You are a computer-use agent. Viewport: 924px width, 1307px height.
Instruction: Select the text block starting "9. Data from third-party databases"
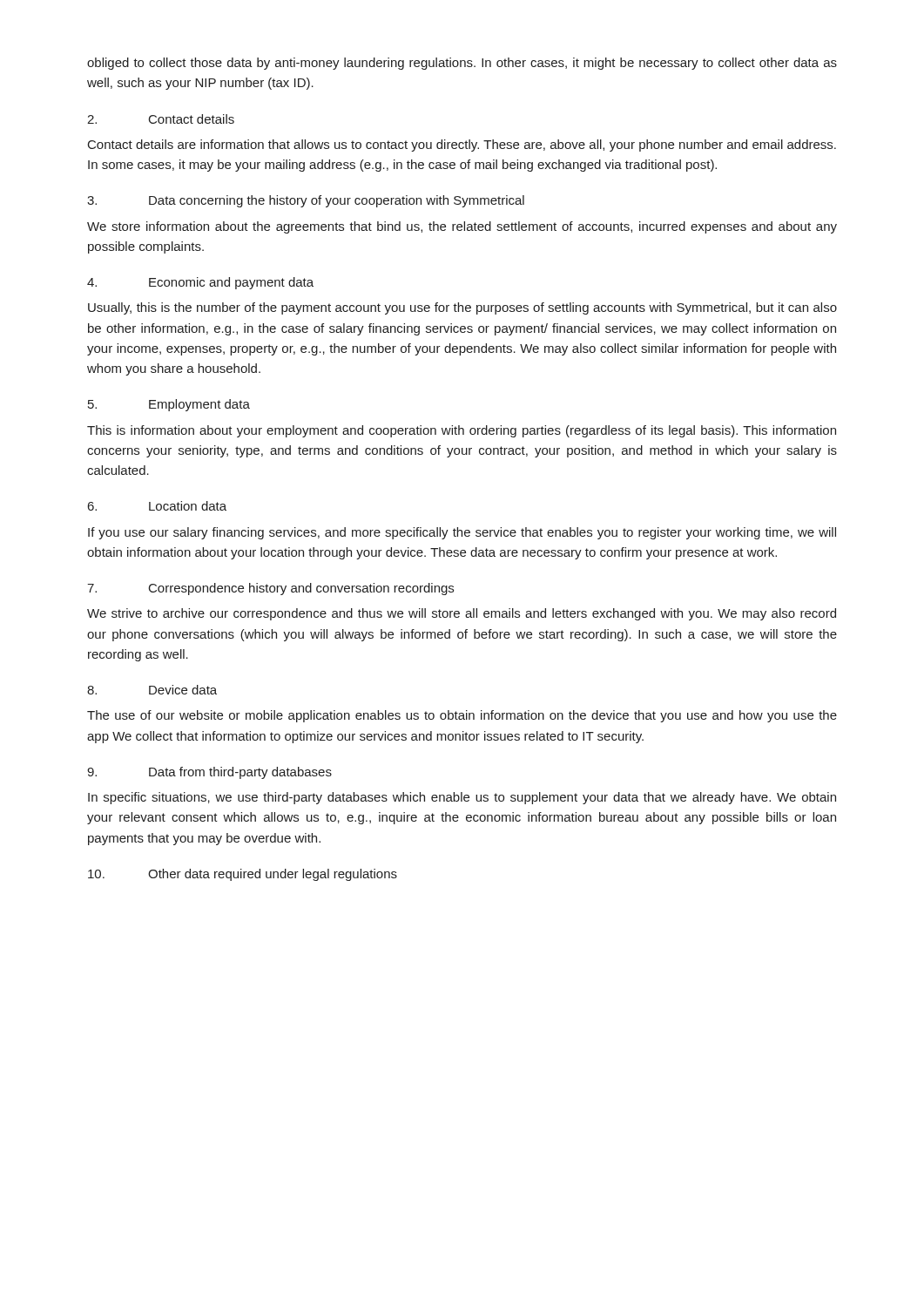(x=209, y=771)
